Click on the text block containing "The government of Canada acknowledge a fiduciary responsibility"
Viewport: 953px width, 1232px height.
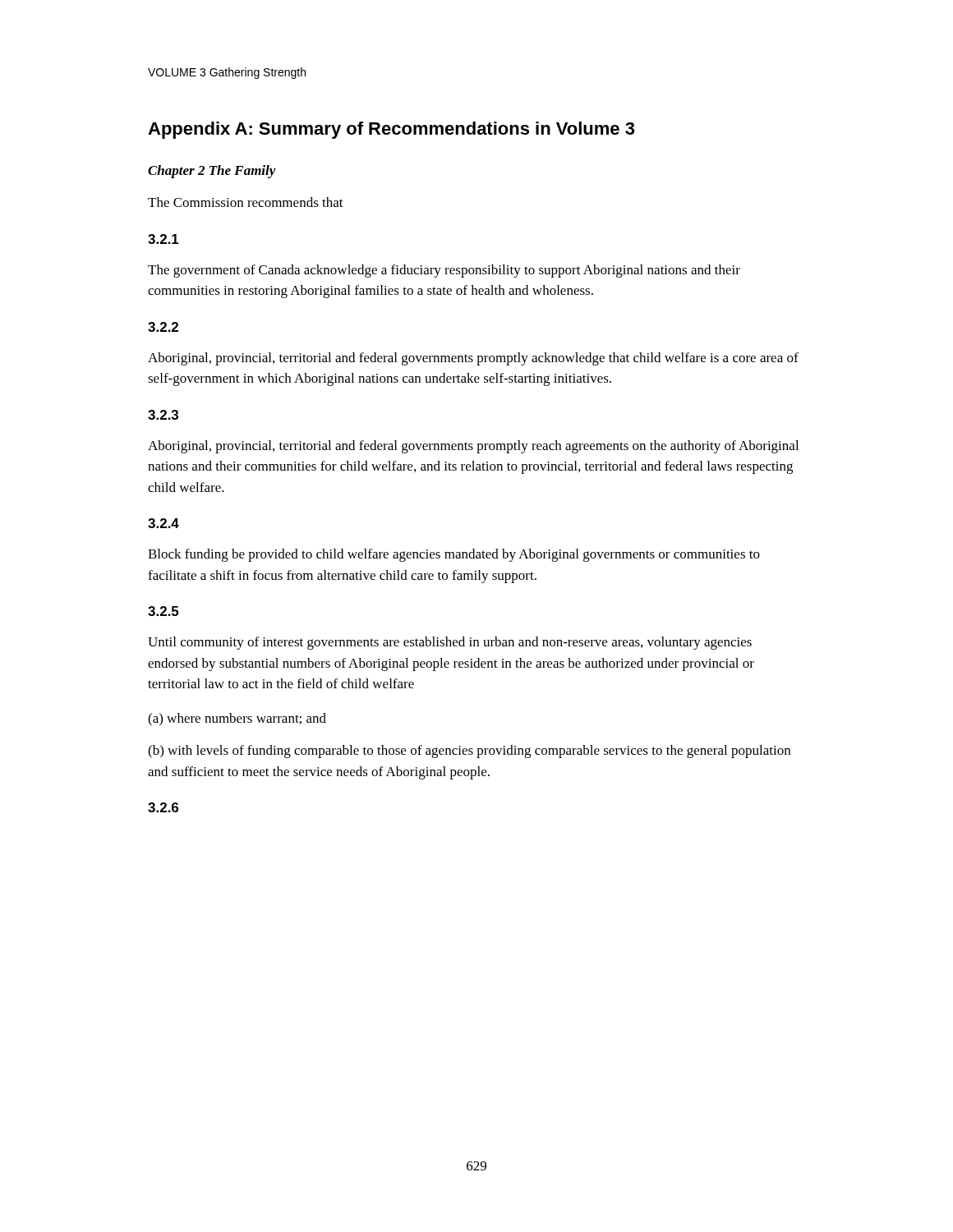coord(444,280)
